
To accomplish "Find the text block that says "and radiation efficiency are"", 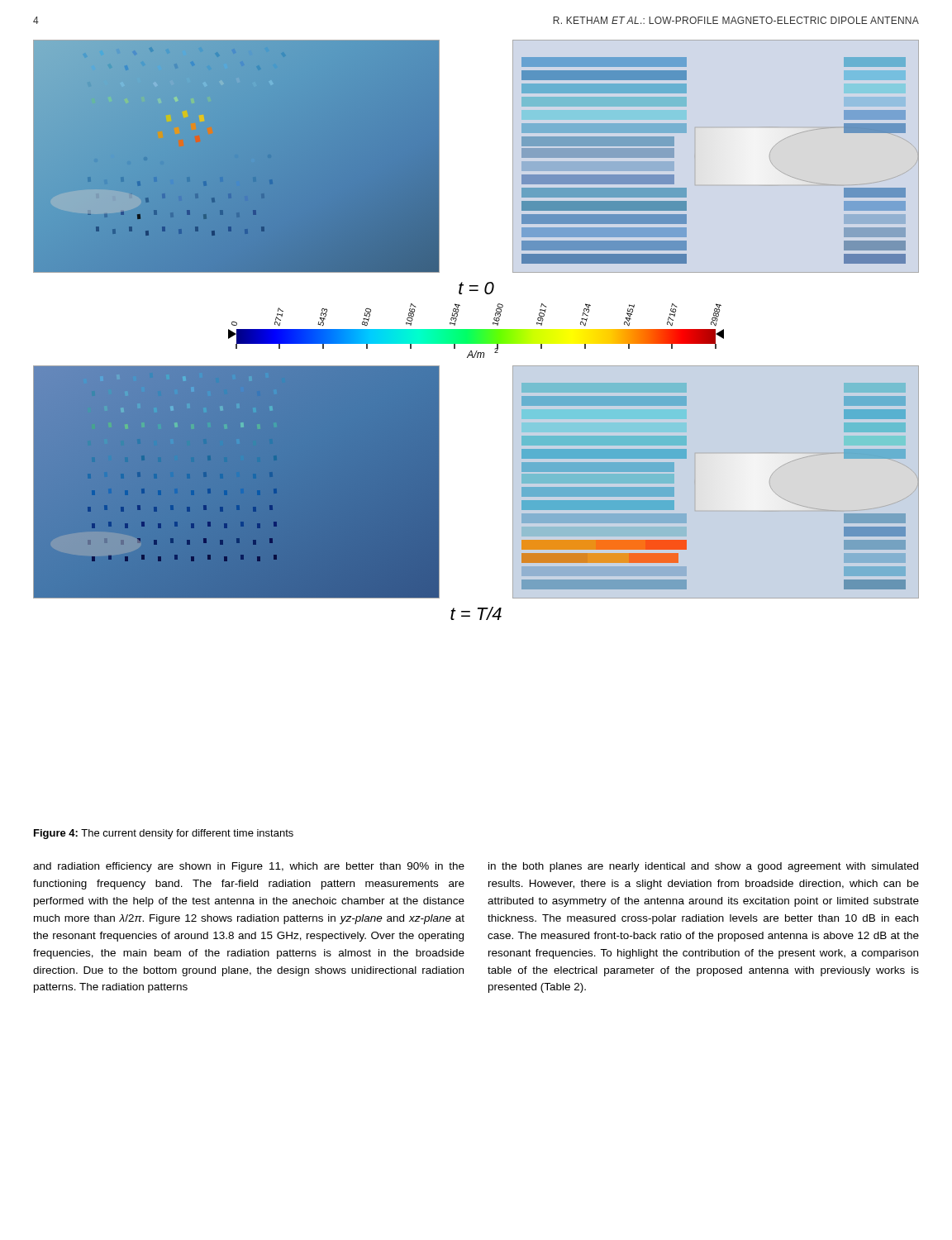I will tap(249, 926).
